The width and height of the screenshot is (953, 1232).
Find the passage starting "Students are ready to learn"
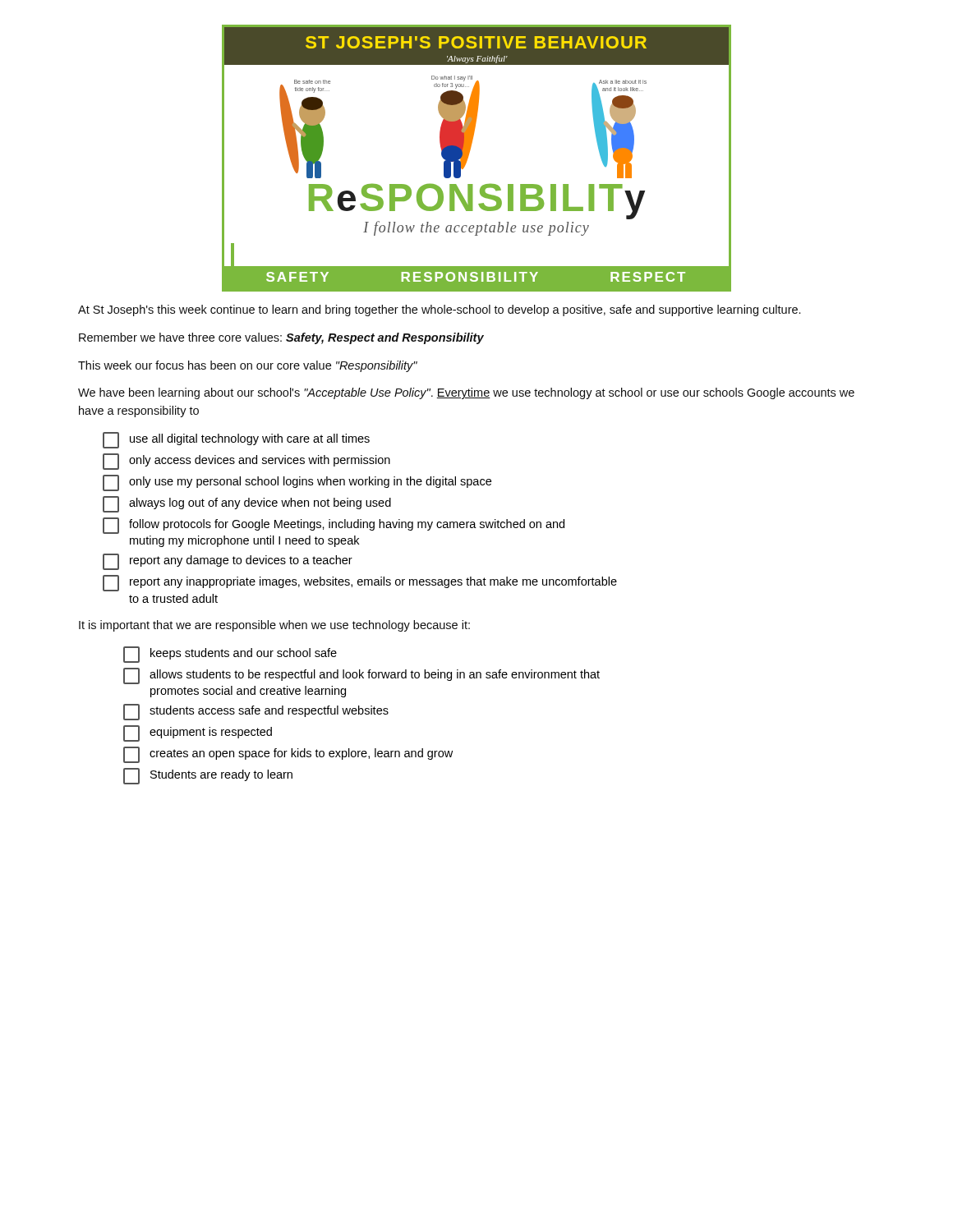tap(208, 776)
